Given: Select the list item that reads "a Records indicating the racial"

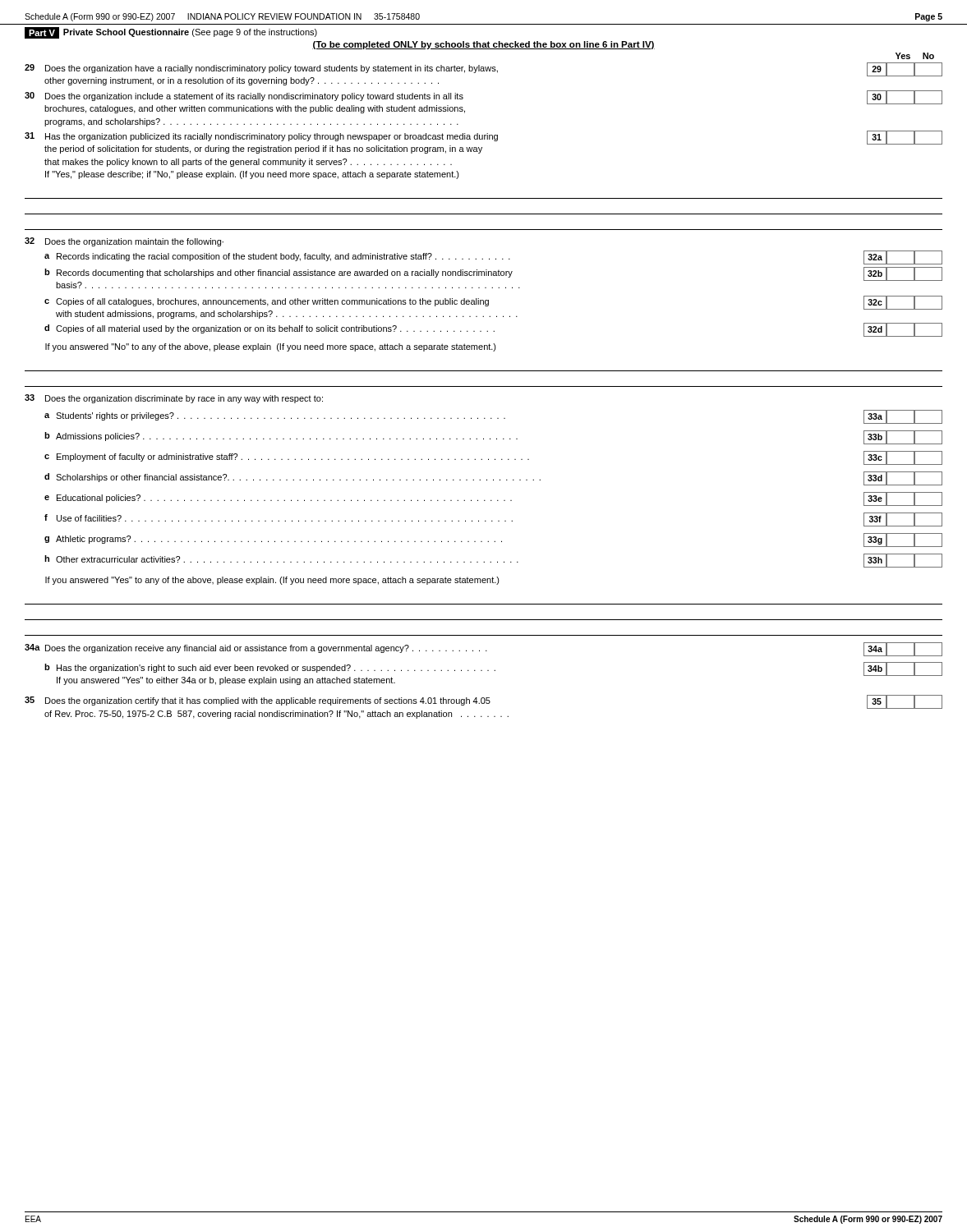Looking at the screenshot, I should click(493, 257).
